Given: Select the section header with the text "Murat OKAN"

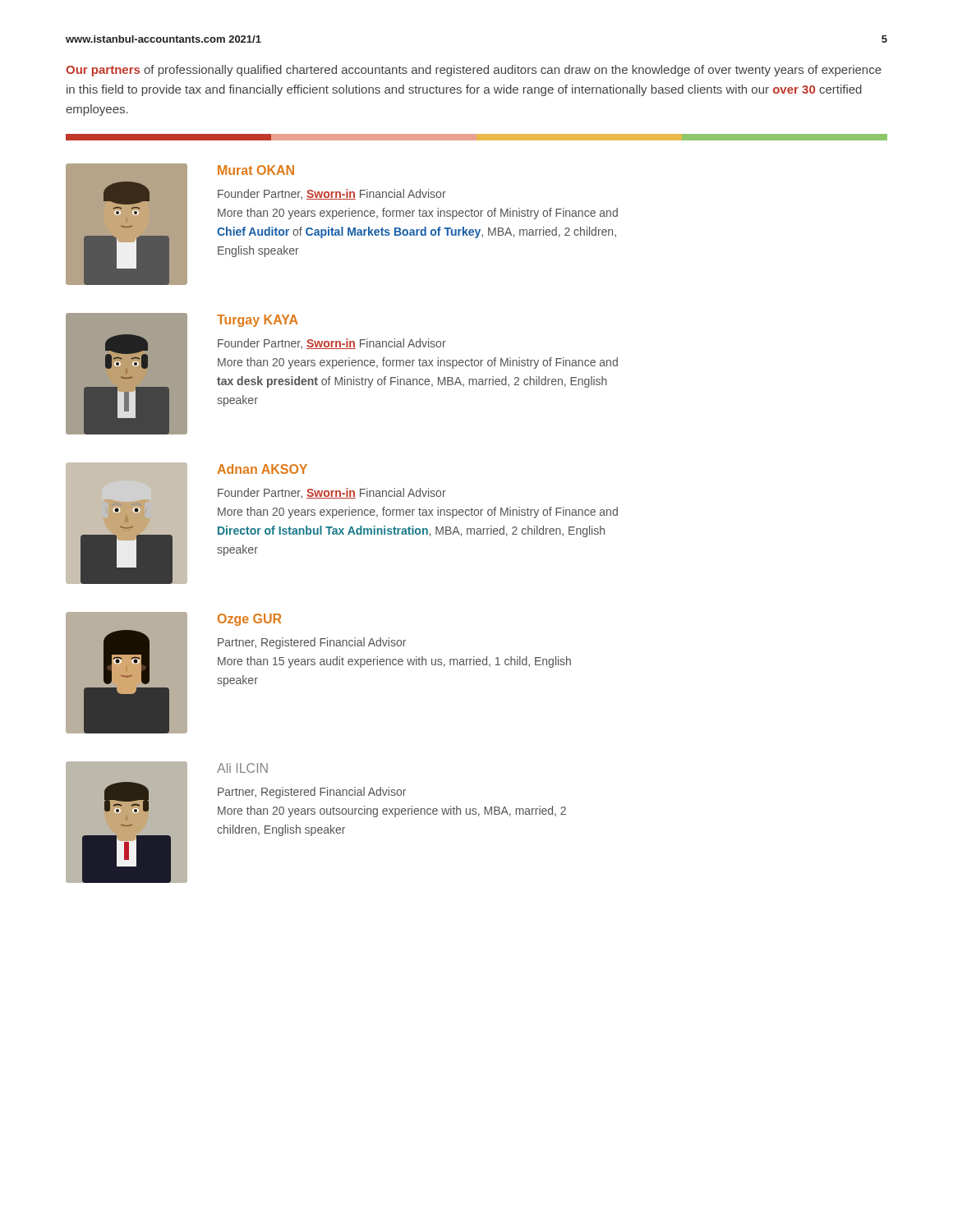Looking at the screenshot, I should [x=256, y=170].
